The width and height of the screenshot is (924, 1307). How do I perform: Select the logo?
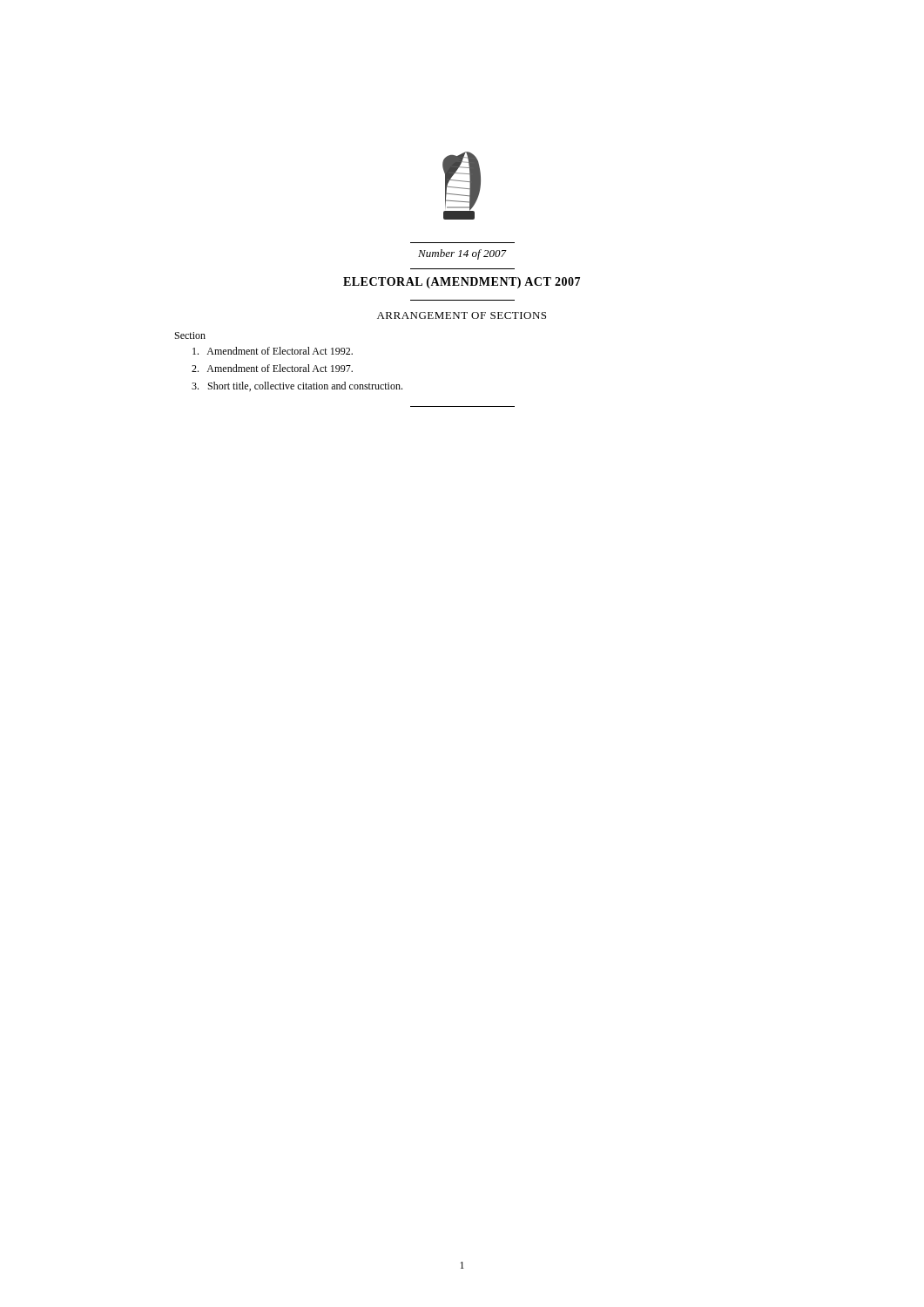462,189
